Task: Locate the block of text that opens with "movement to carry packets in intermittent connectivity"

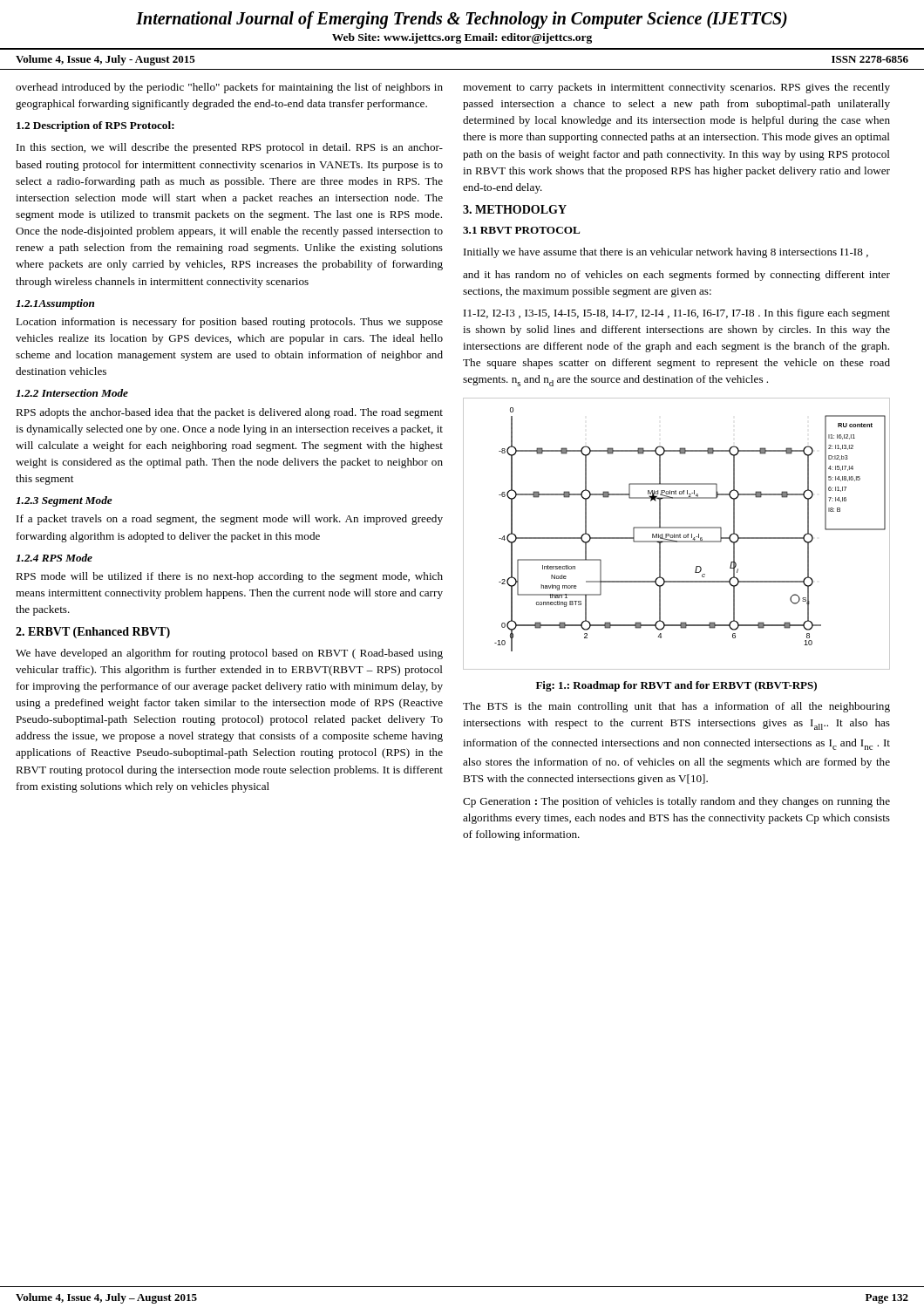Action: coord(676,137)
